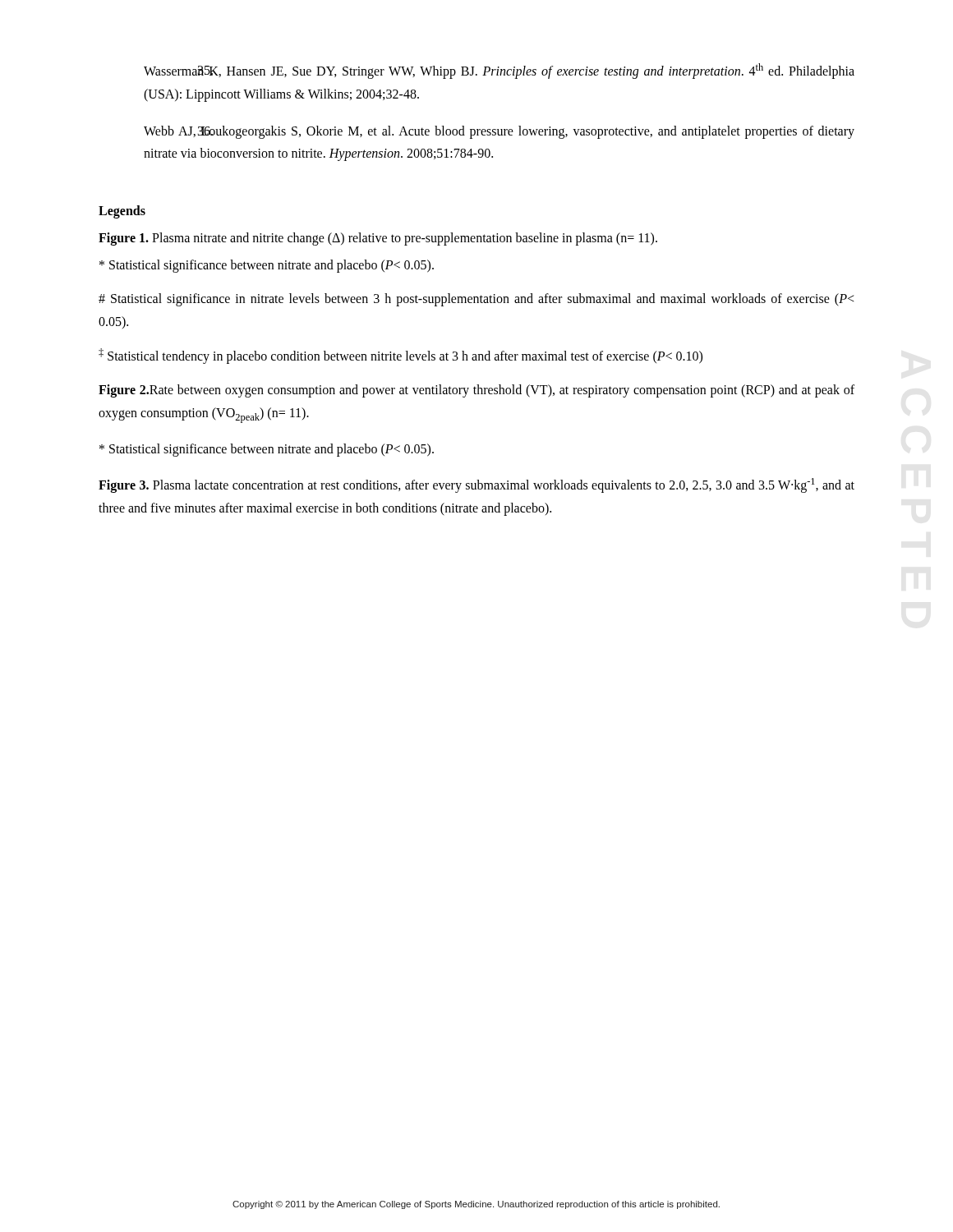953x1232 pixels.
Task: Click a section header
Action: coord(122,211)
